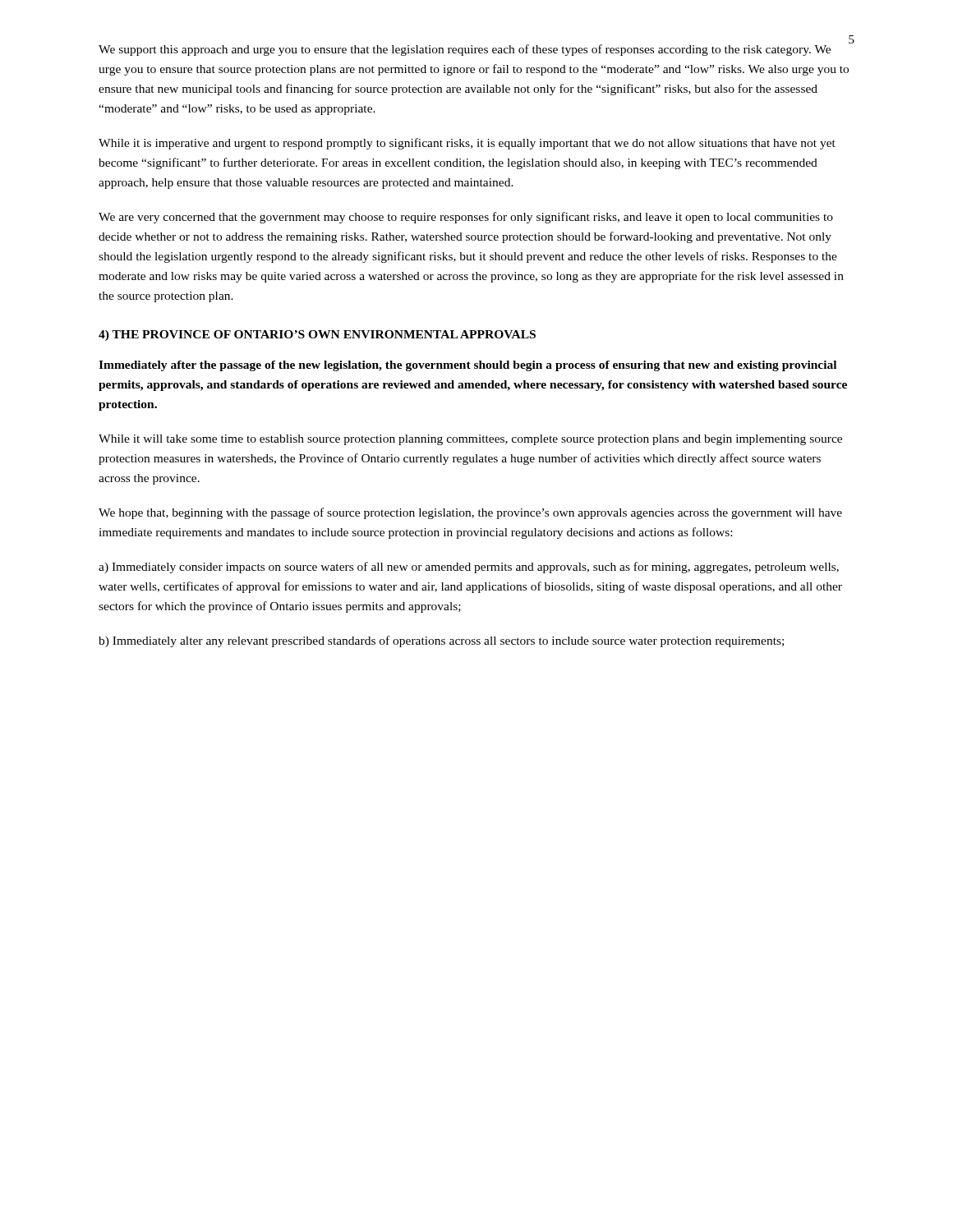Point to the text starting "a) Immediately consider impacts on source waters"
The height and width of the screenshot is (1232, 953).
click(x=476, y=586)
